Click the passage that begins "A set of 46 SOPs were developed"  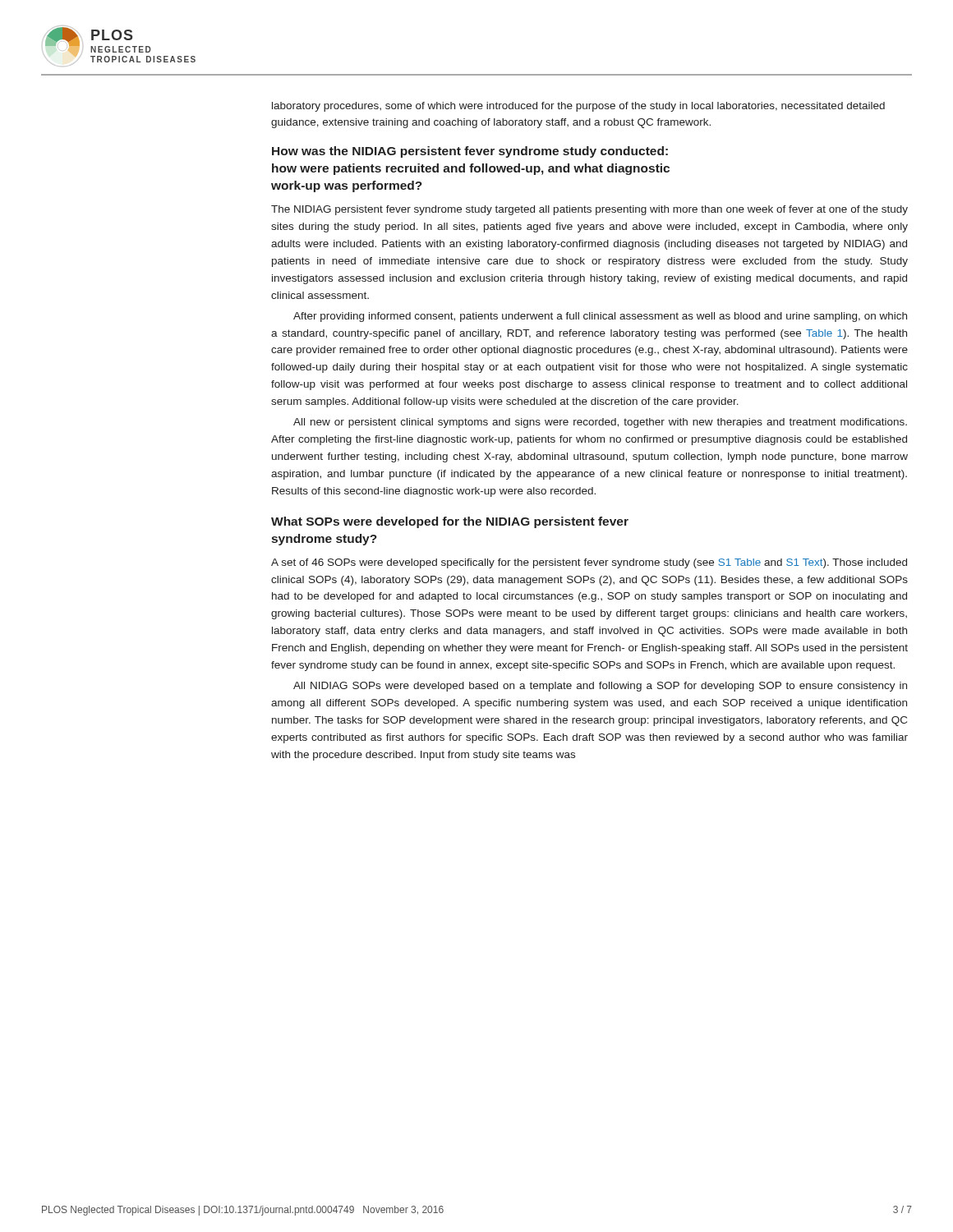[x=589, y=659]
